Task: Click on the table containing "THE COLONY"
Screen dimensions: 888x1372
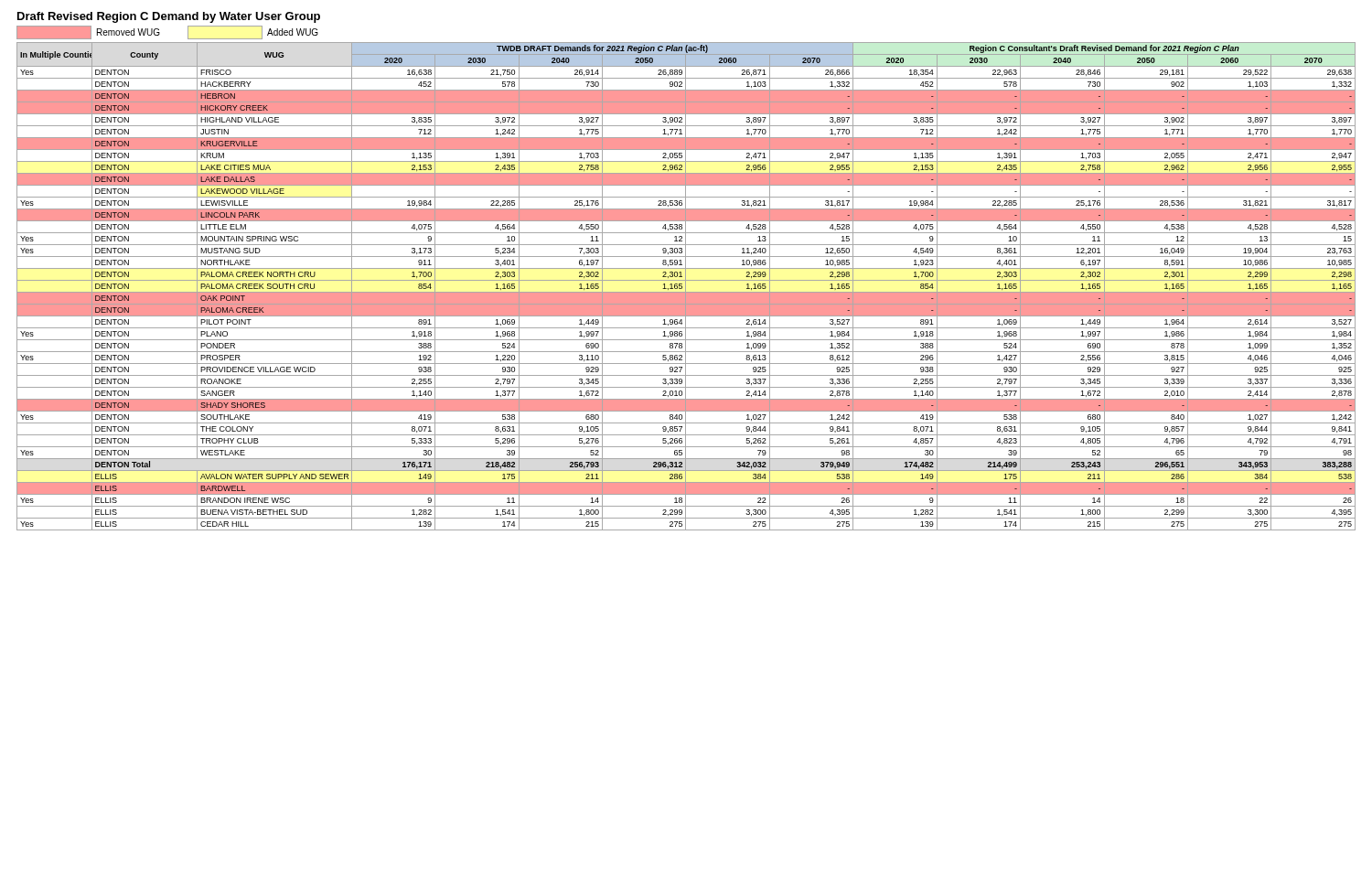Action: [x=686, y=286]
